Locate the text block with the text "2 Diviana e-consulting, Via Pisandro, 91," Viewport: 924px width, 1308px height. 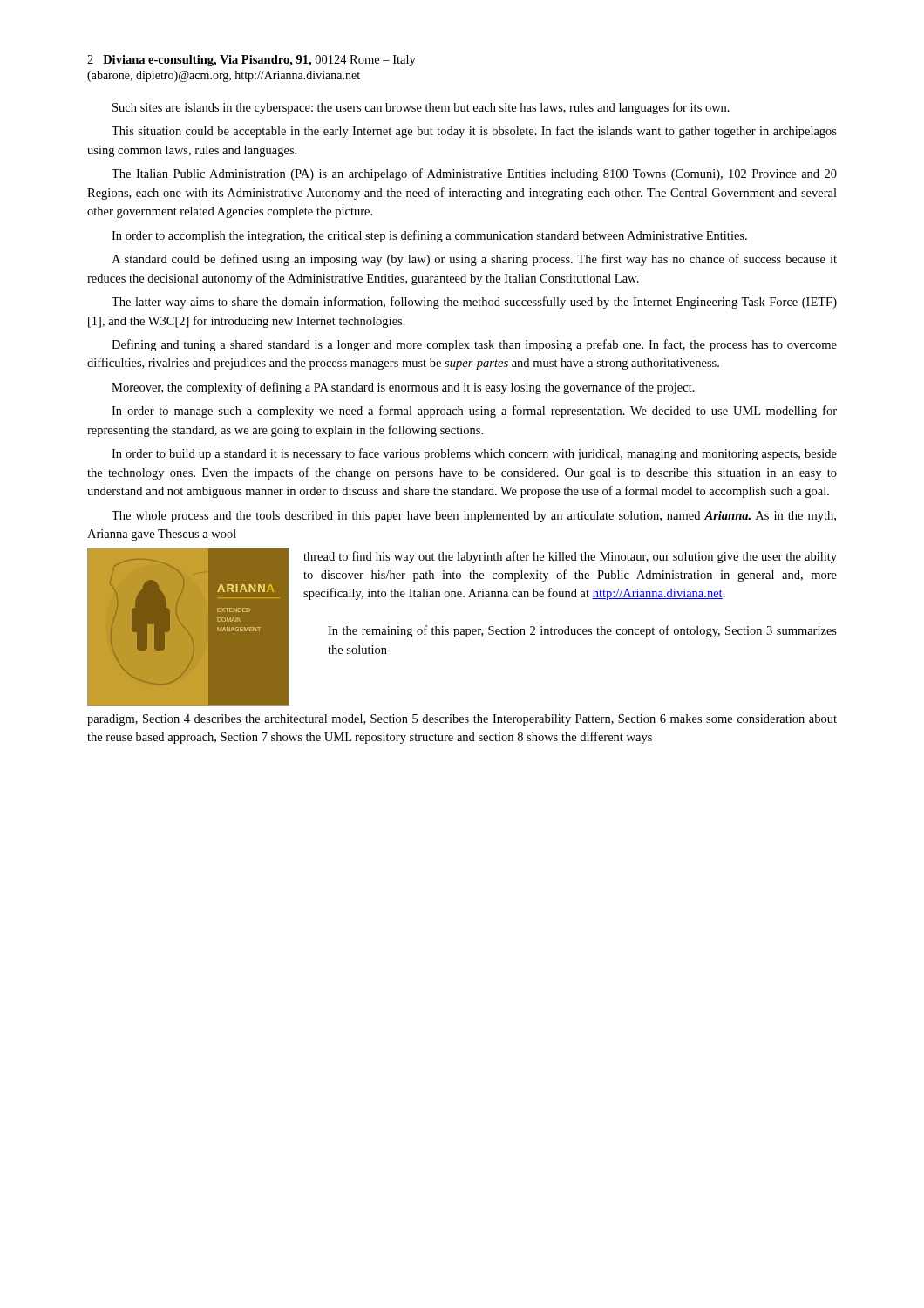[251, 59]
